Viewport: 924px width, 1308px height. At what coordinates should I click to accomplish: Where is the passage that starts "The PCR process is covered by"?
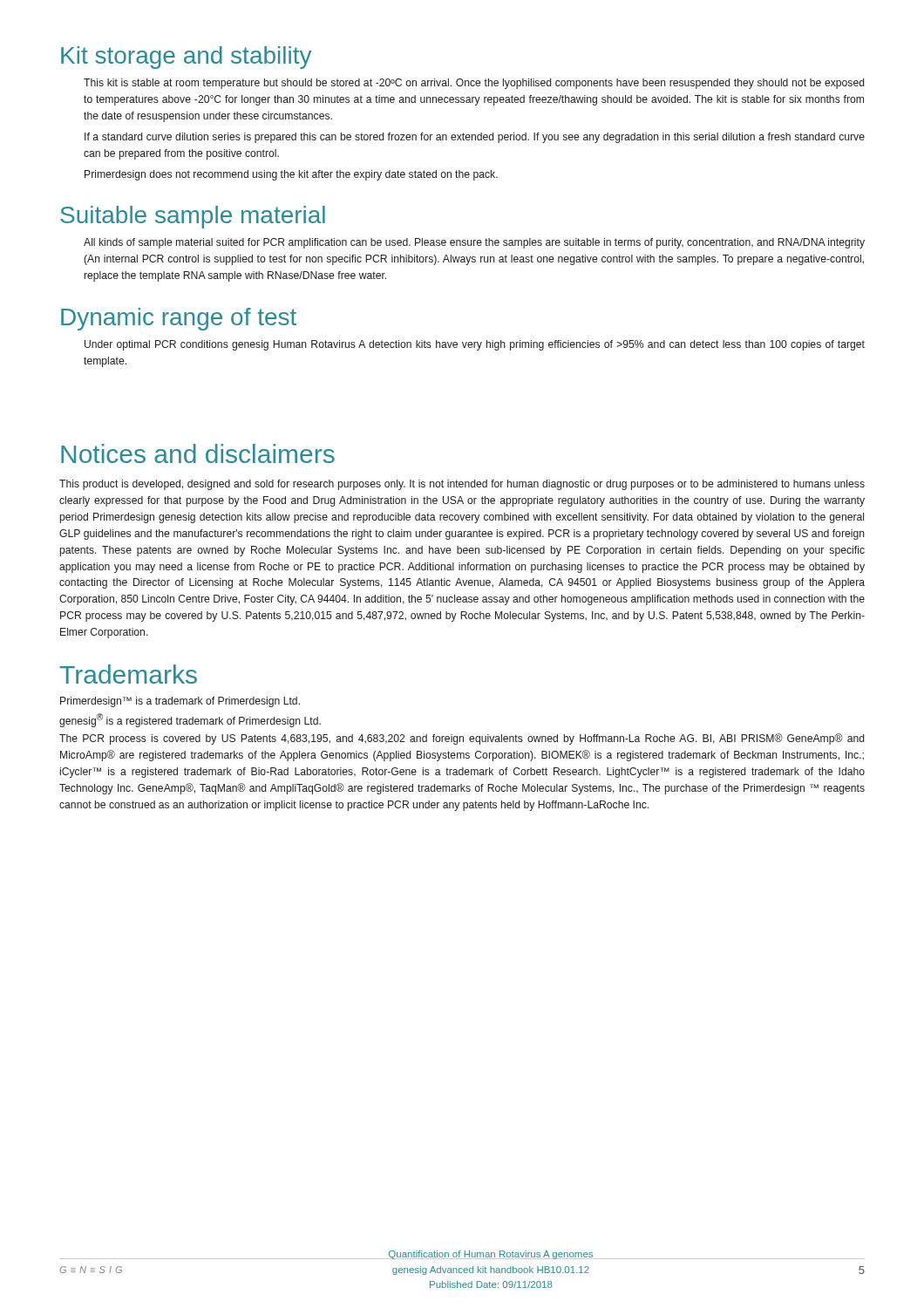coord(462,771)
